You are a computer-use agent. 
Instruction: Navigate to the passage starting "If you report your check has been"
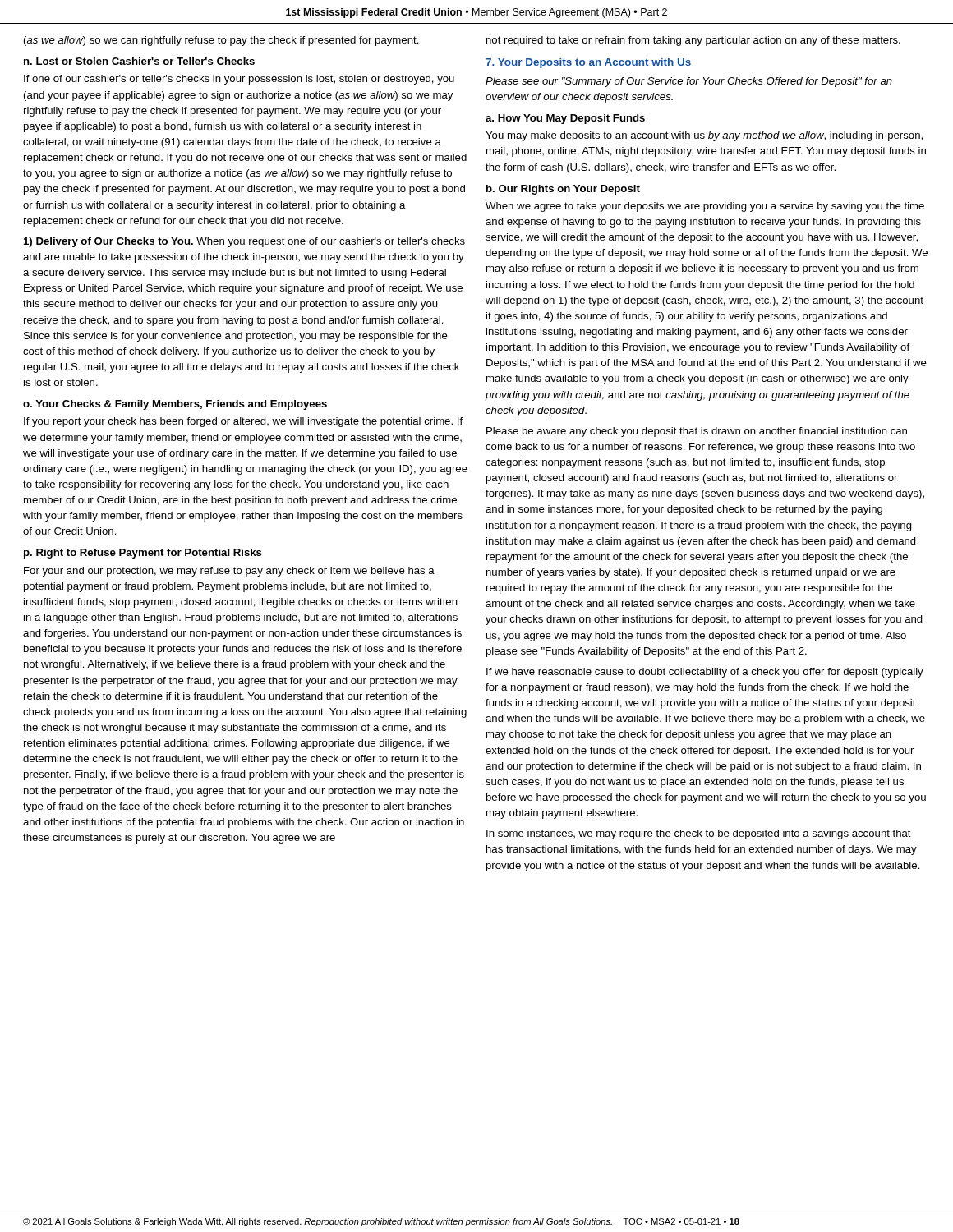point(245,476)
